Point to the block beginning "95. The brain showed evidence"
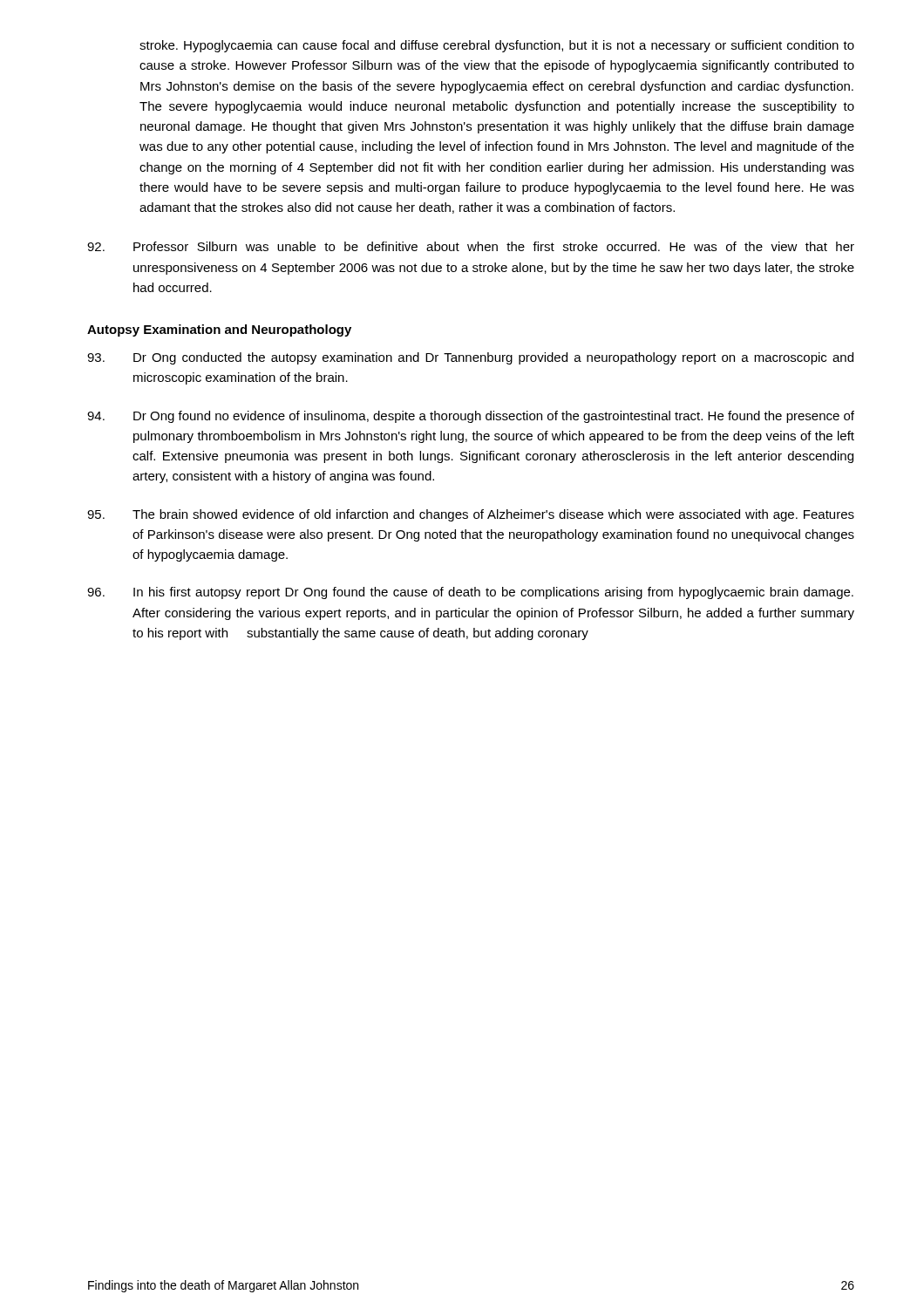Viewport: 924px width, 1308px height. 471,534
